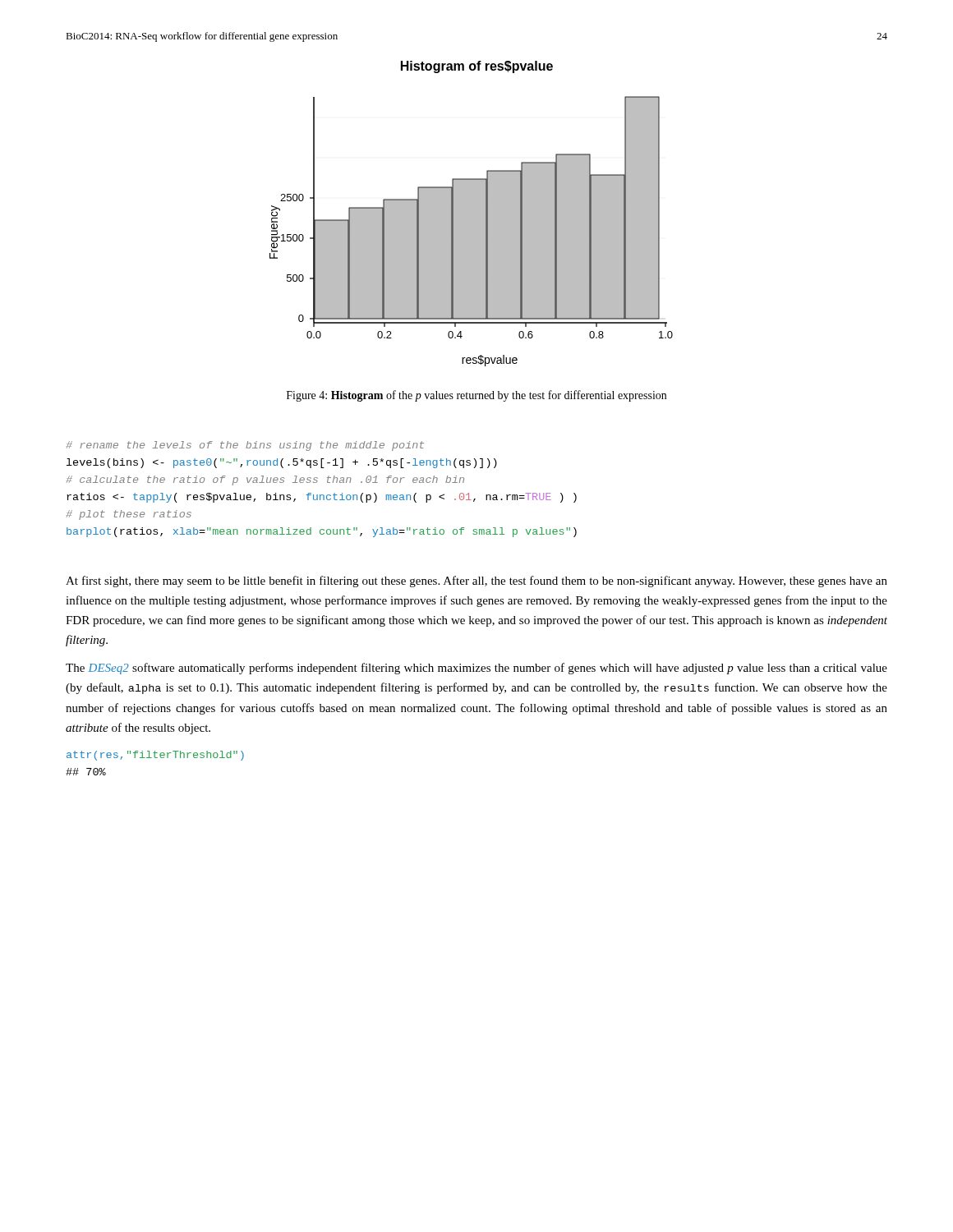
Task: Find the histogram
Action: pyautogui.click(x=476, y=222)
